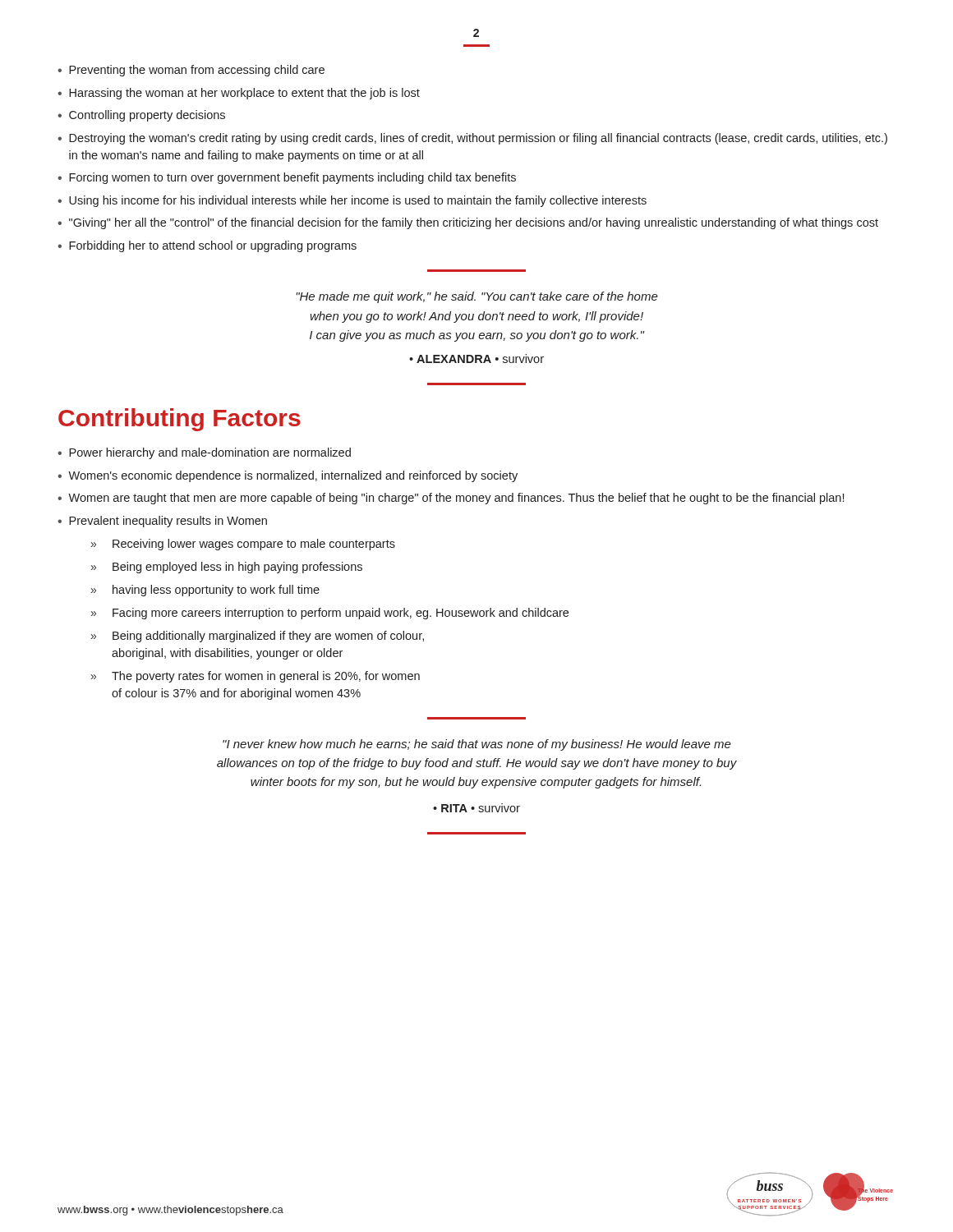
Task: Locate the block of text that opens with "• Harassing the"
Action: [x=239, y=94]
